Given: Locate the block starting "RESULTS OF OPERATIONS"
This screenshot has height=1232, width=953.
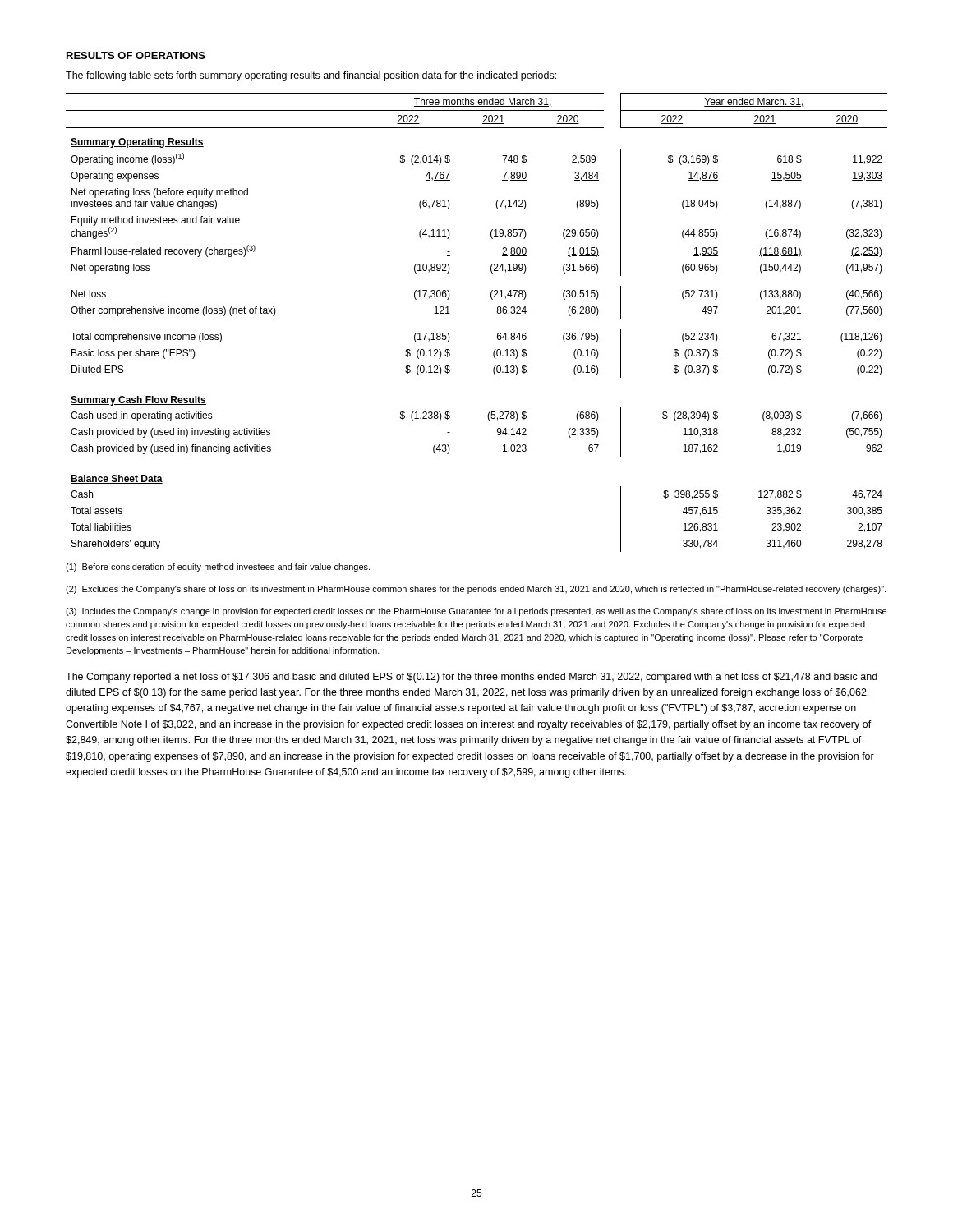Looking at the screenshot, I should tap(136, 55).
